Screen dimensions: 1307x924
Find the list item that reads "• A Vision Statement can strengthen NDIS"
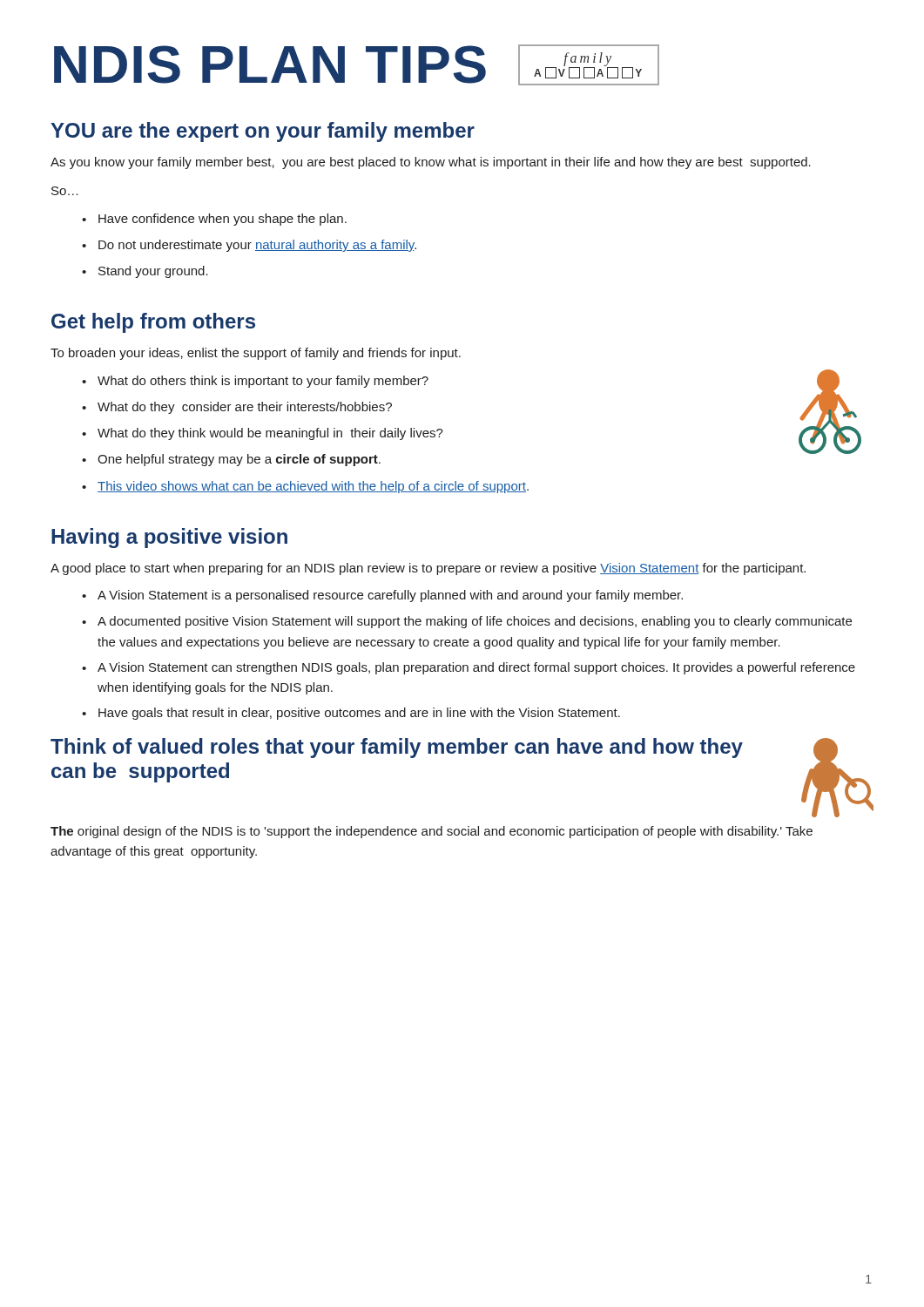click(x=478, y=677)
